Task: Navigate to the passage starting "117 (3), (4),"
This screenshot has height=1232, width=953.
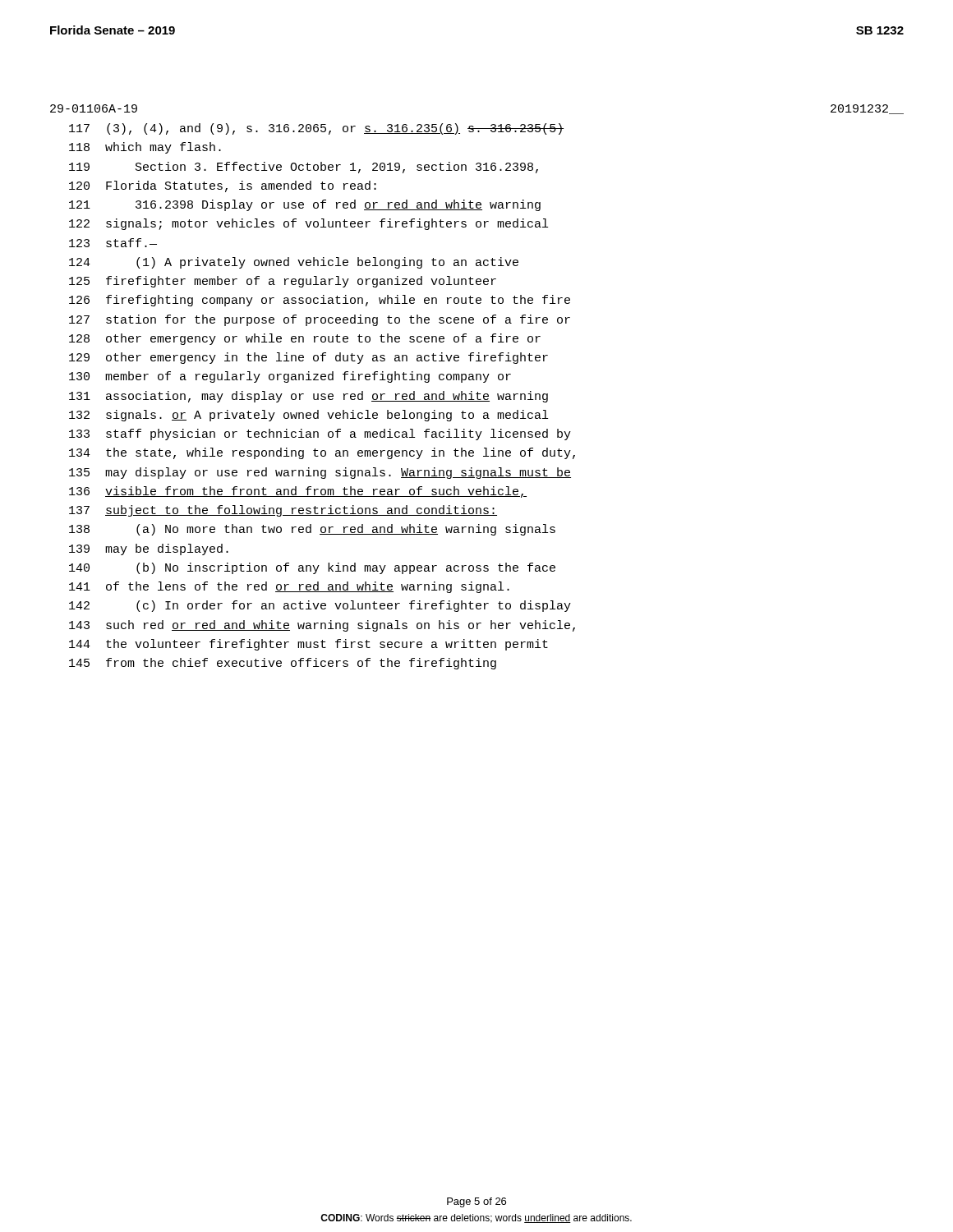Action: 476,129
